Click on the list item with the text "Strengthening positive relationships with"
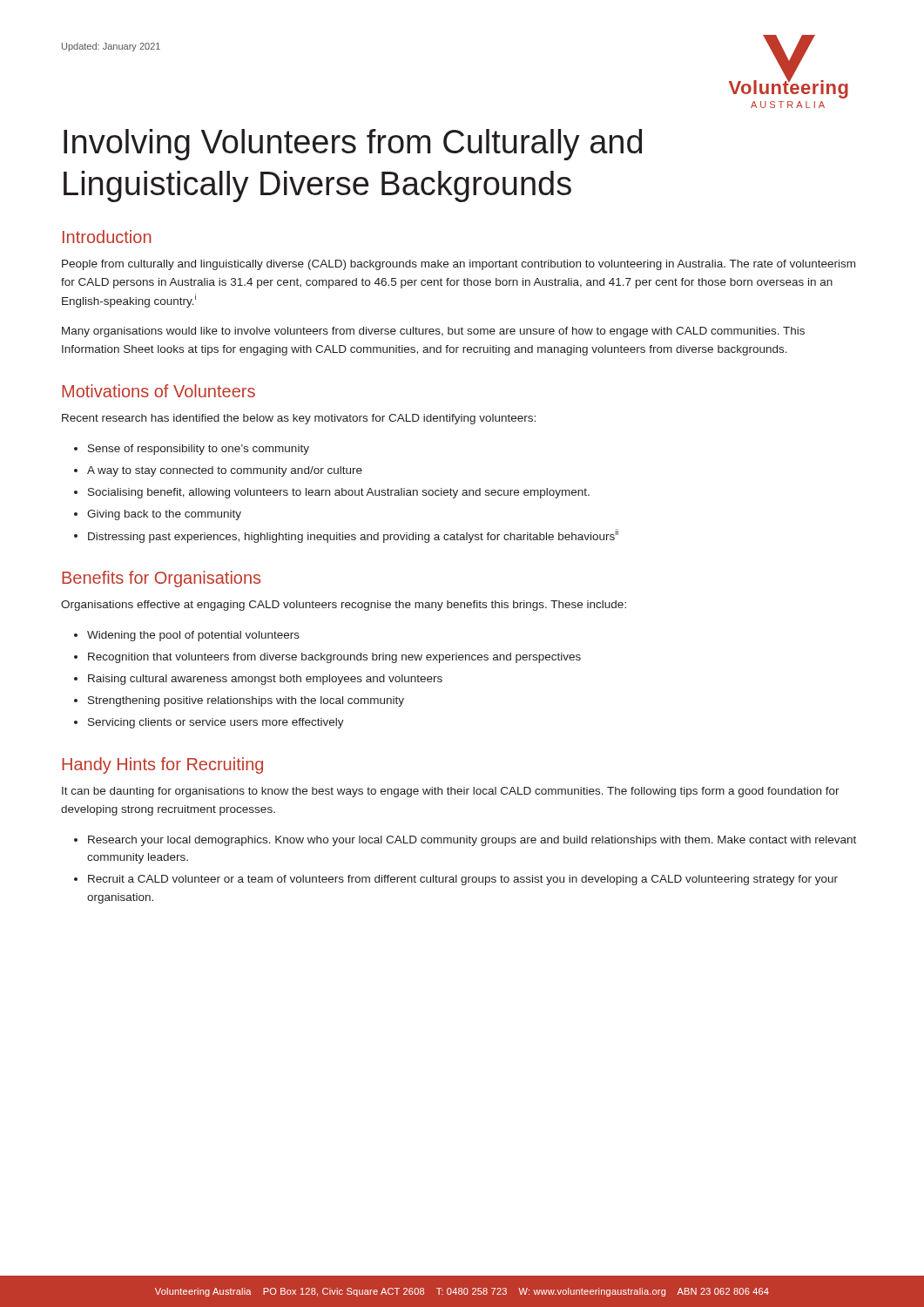 246,700
